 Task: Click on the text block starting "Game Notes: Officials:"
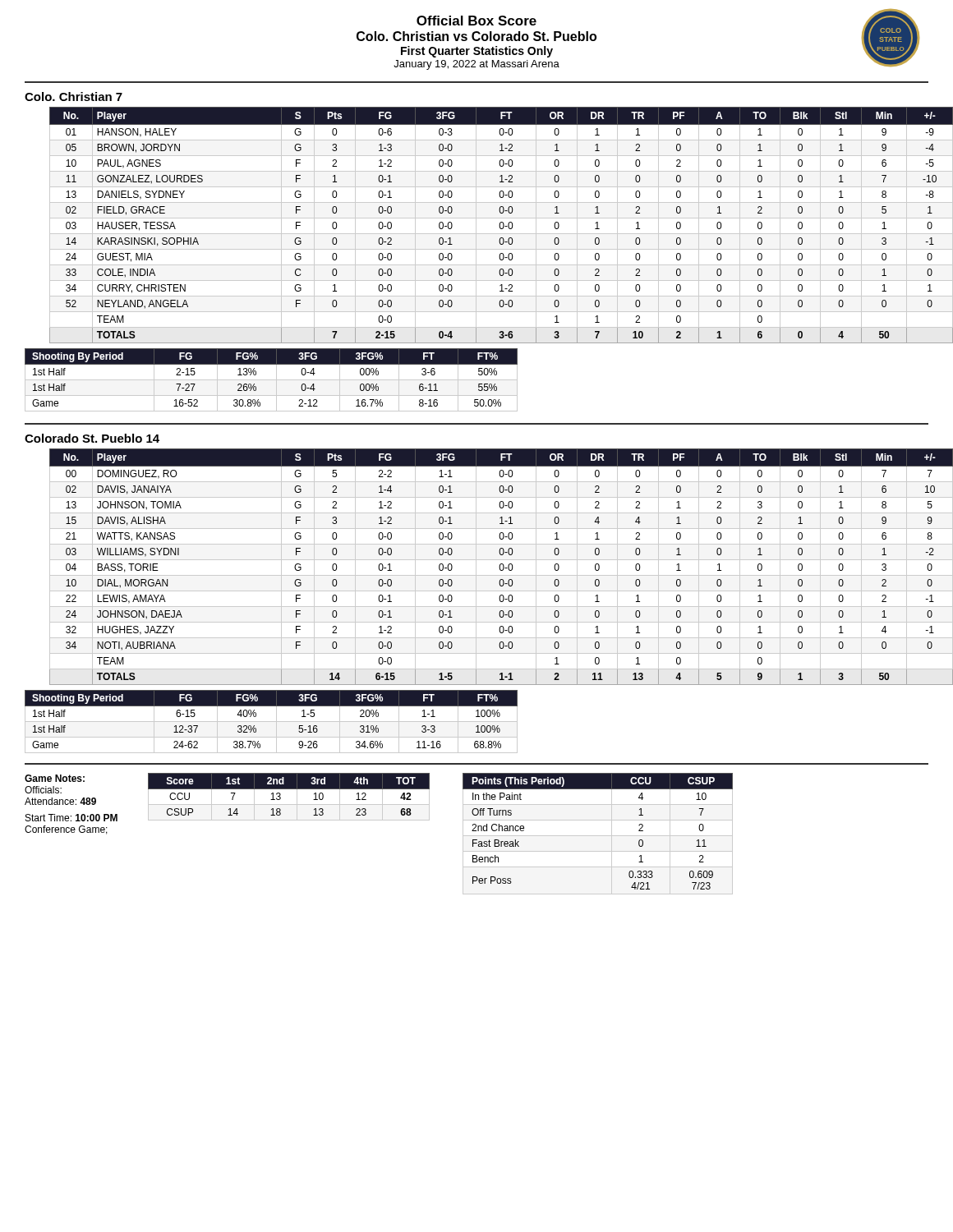click(74, 804)
